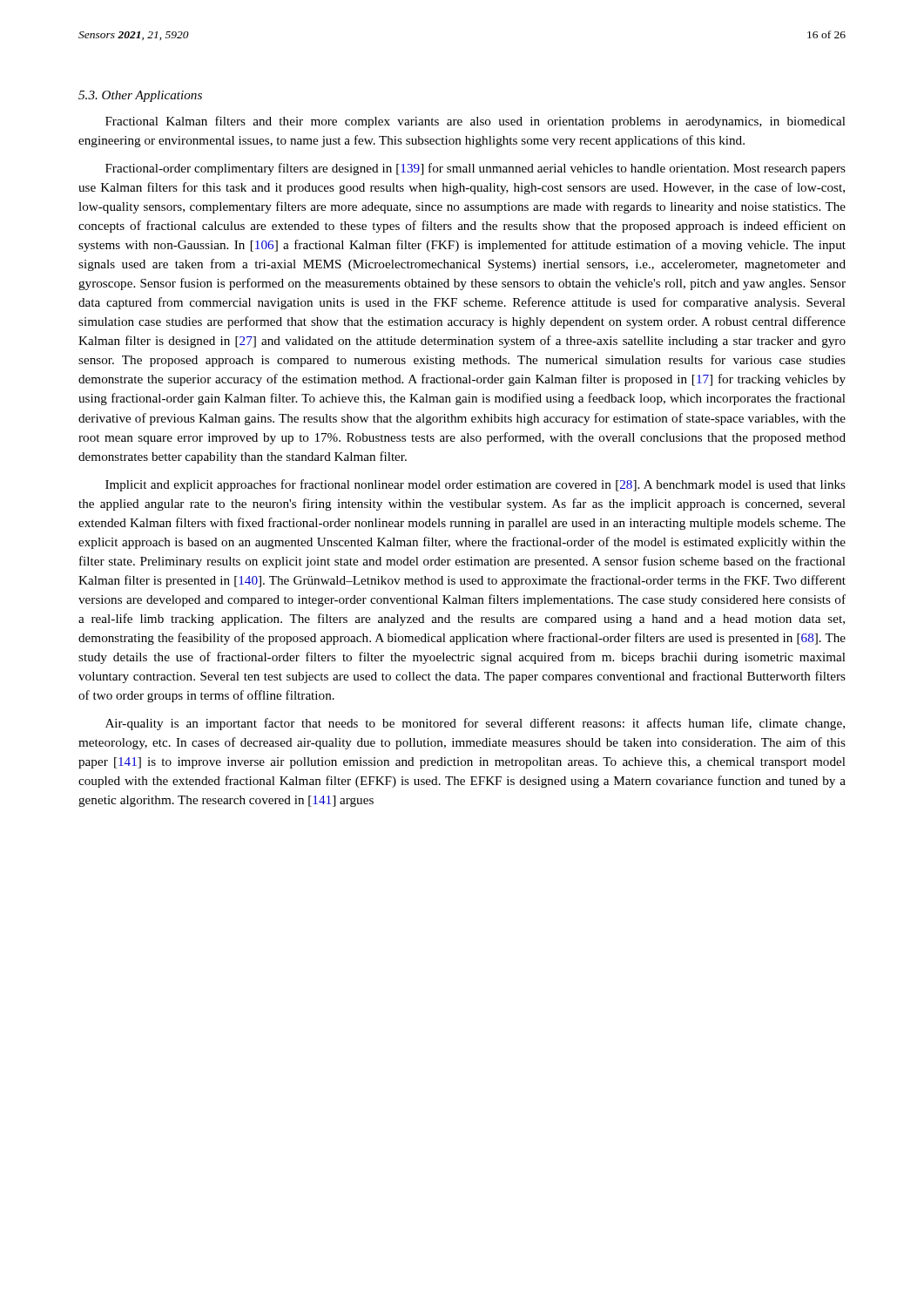
Task: Where does it say "5.3. Other Applications"?
Action: point(140,95)
